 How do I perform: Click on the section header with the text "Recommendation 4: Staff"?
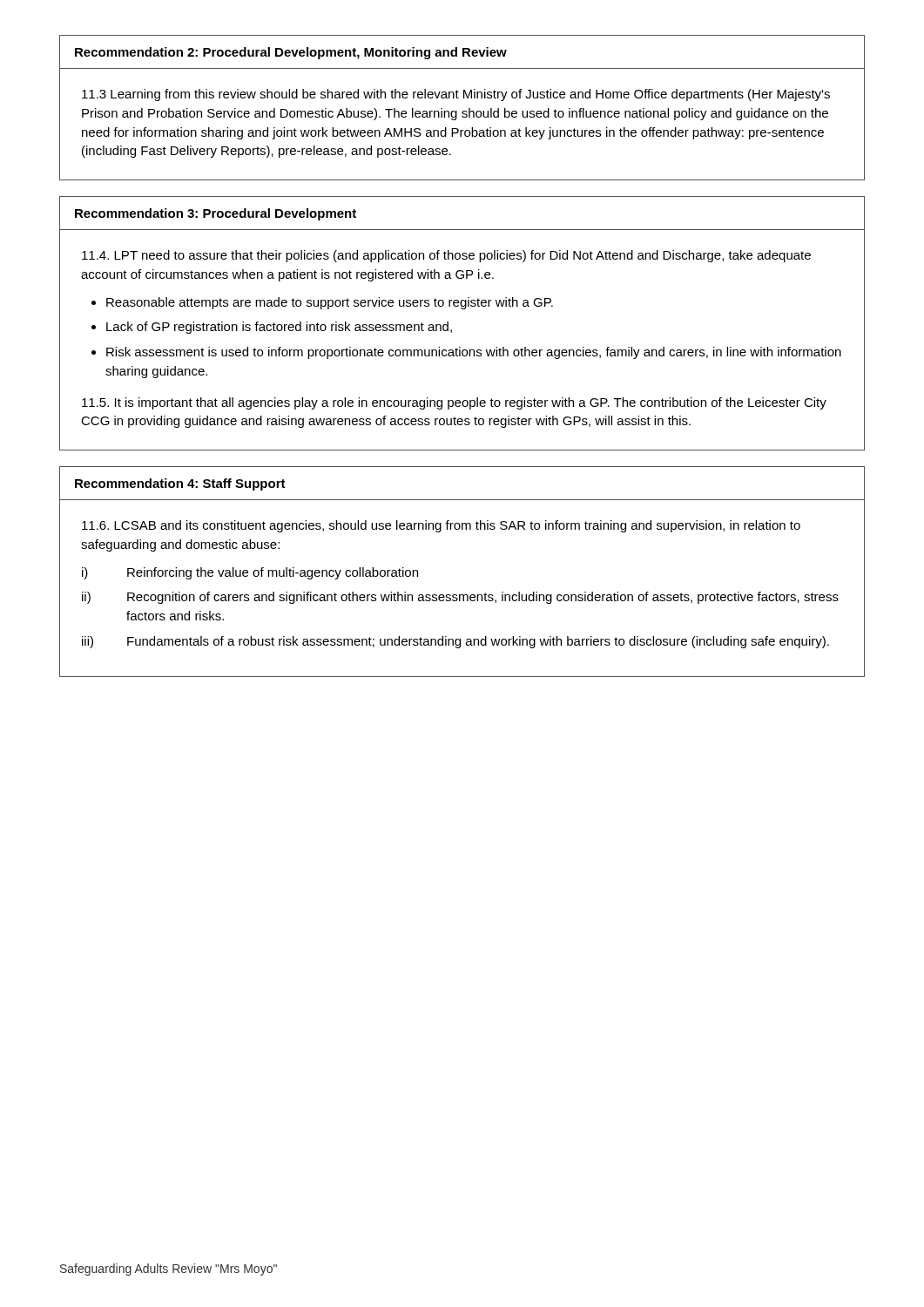[x=462, y=571]
